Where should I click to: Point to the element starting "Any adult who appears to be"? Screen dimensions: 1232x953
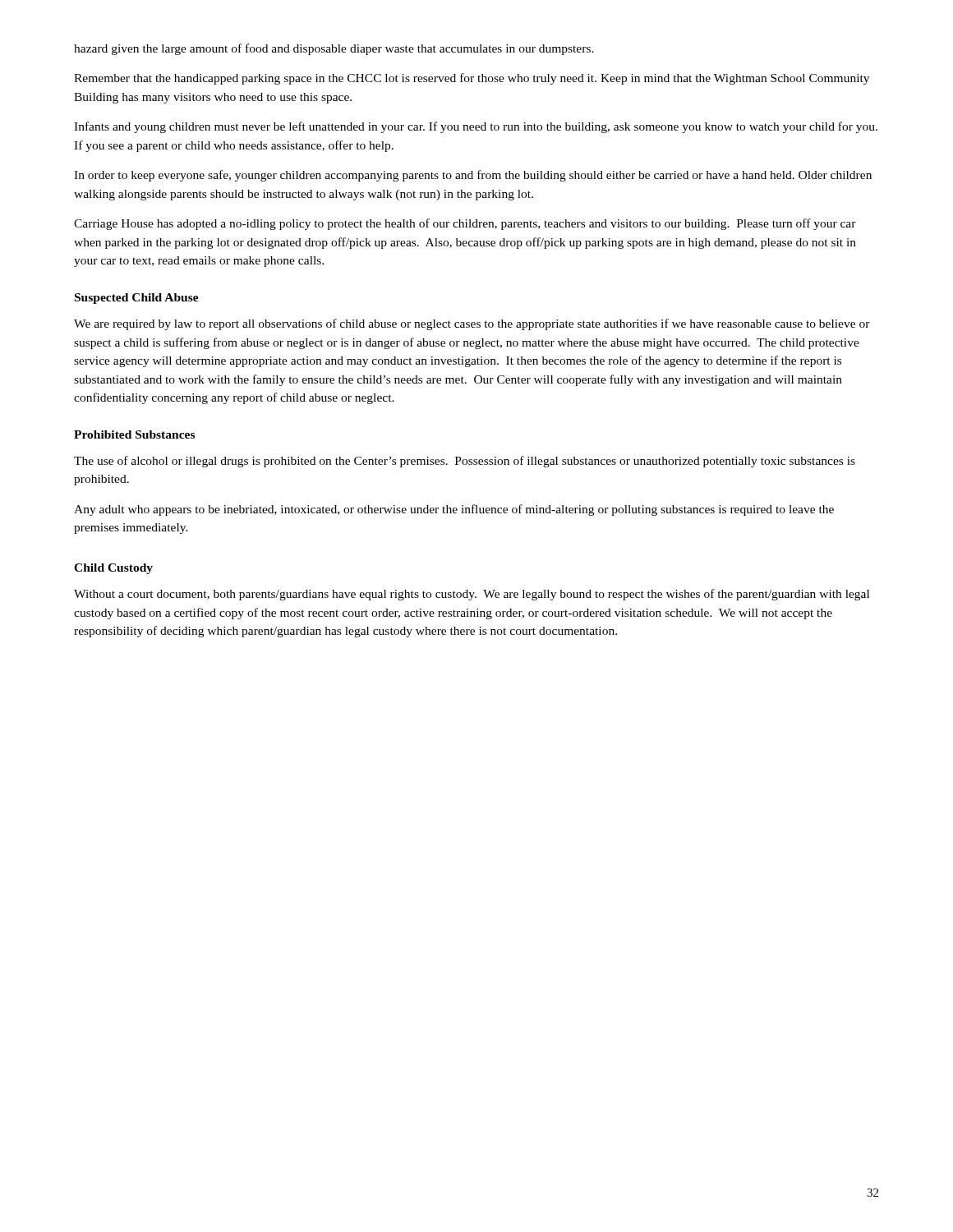point(454,518)
